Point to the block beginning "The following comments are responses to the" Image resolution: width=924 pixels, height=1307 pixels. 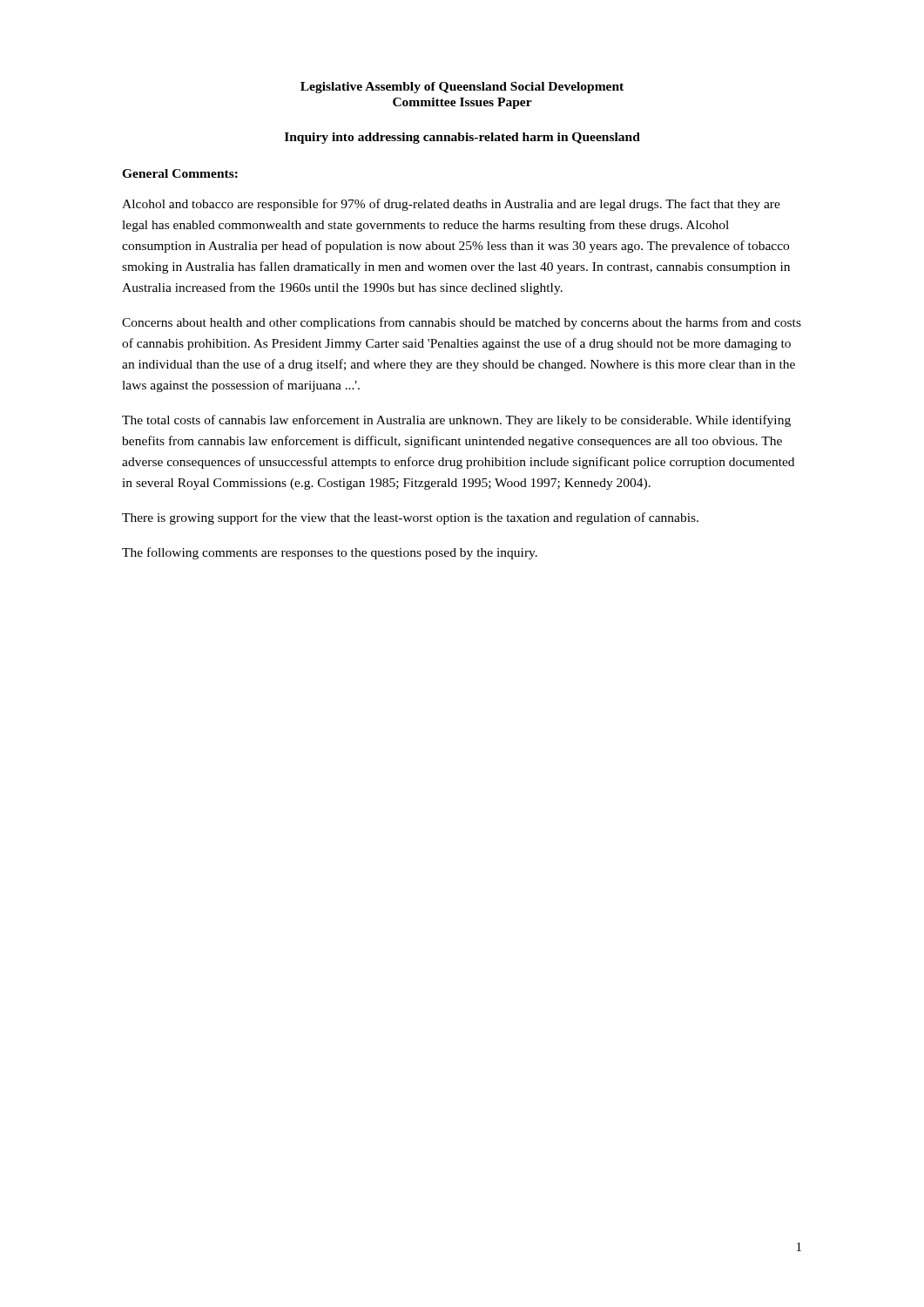462,553
